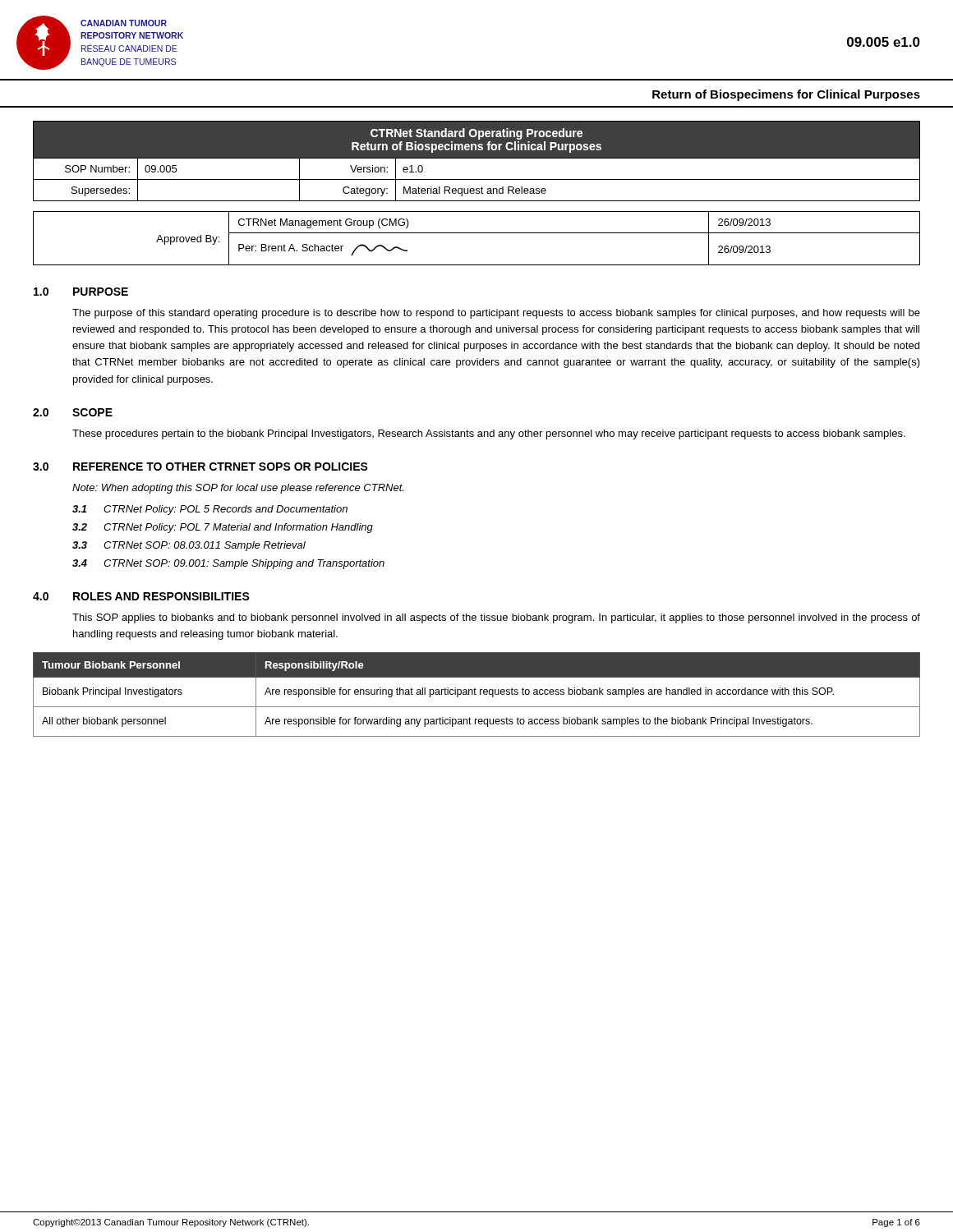Screen dimensions: 1232x953
Task: Select a logo
Action: click(99, 43)
